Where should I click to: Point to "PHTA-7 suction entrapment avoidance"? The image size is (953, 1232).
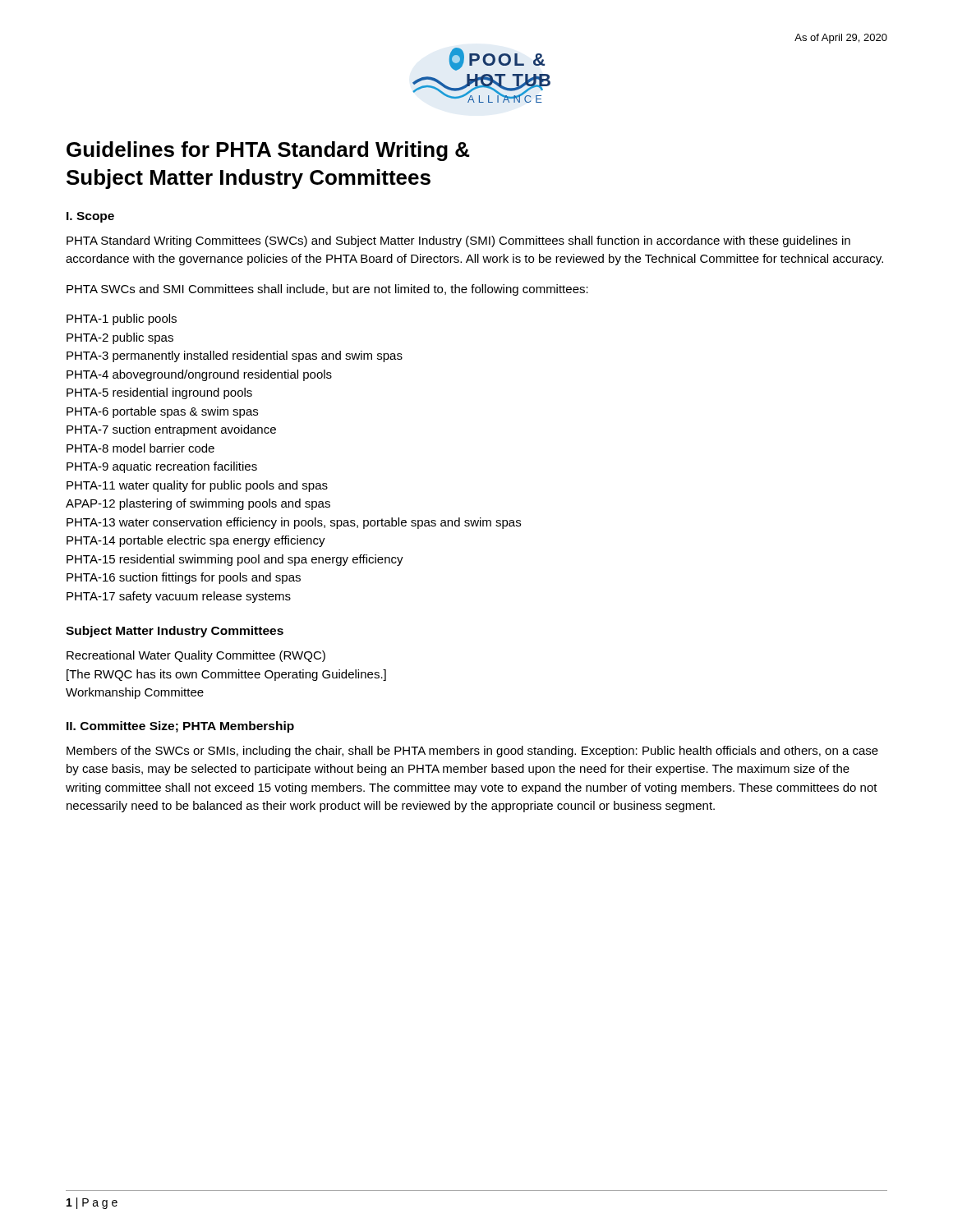171,429
